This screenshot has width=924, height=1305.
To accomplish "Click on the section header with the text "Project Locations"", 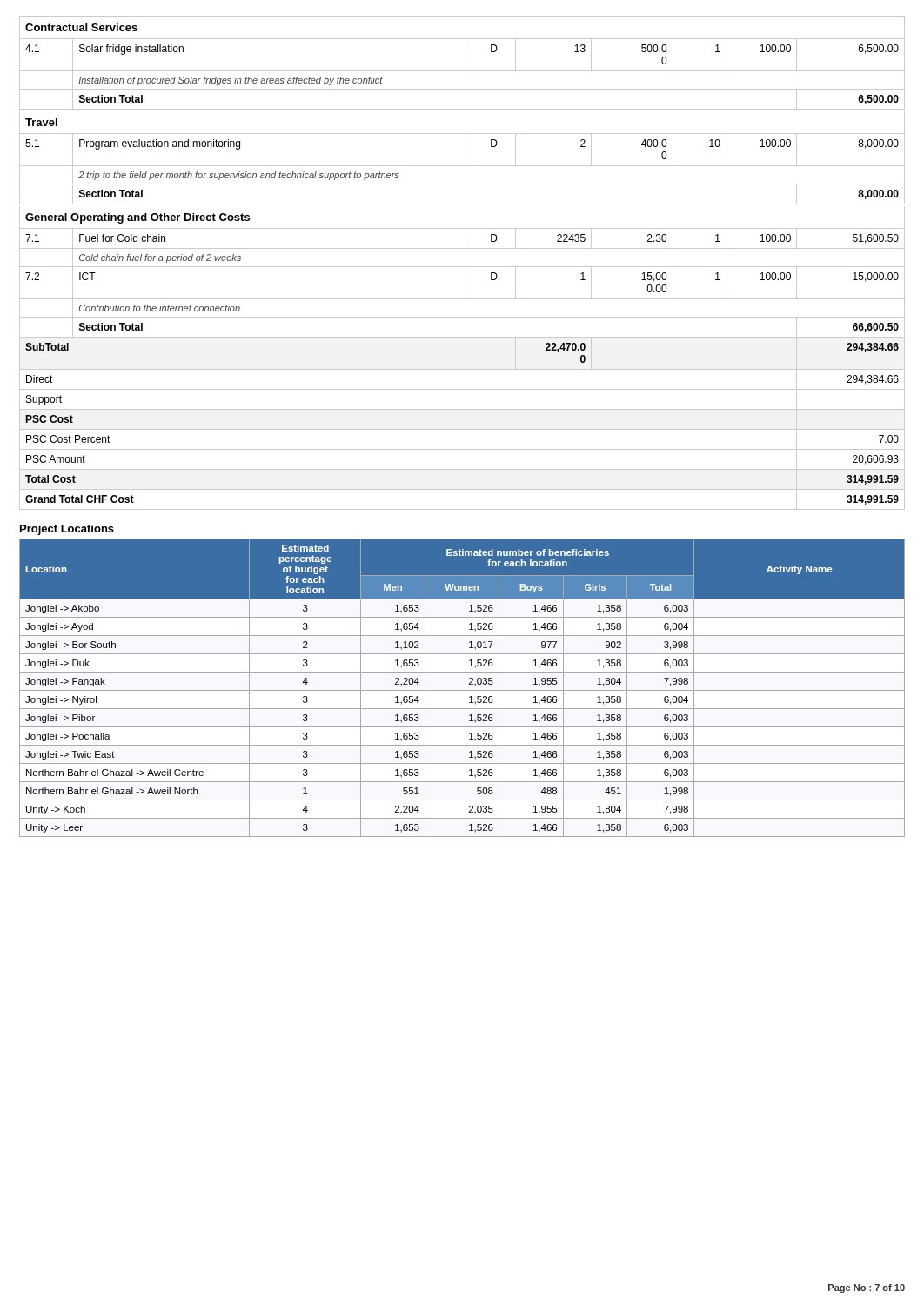I will coord(67,529).
